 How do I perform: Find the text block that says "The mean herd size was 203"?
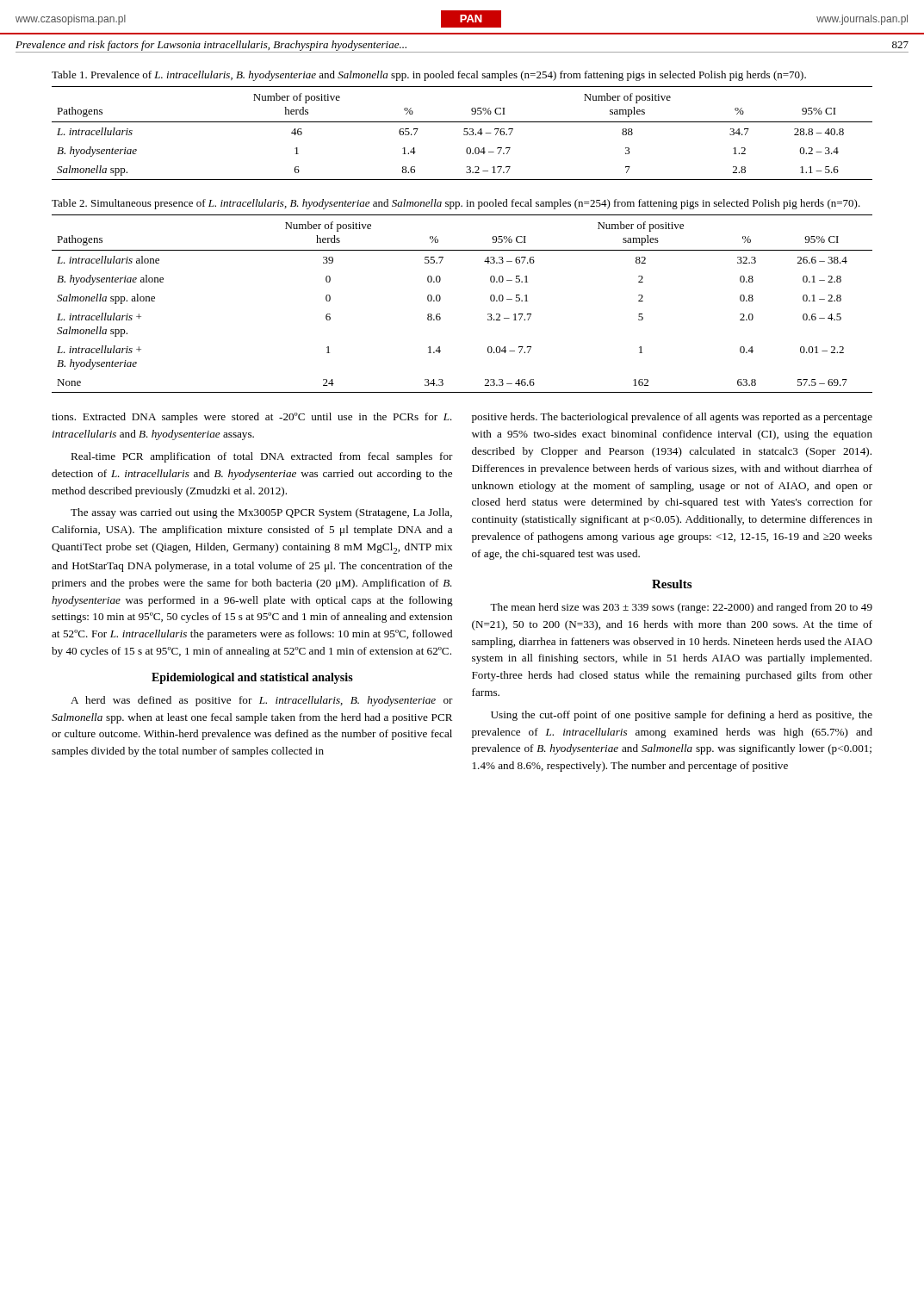[672, 687]
